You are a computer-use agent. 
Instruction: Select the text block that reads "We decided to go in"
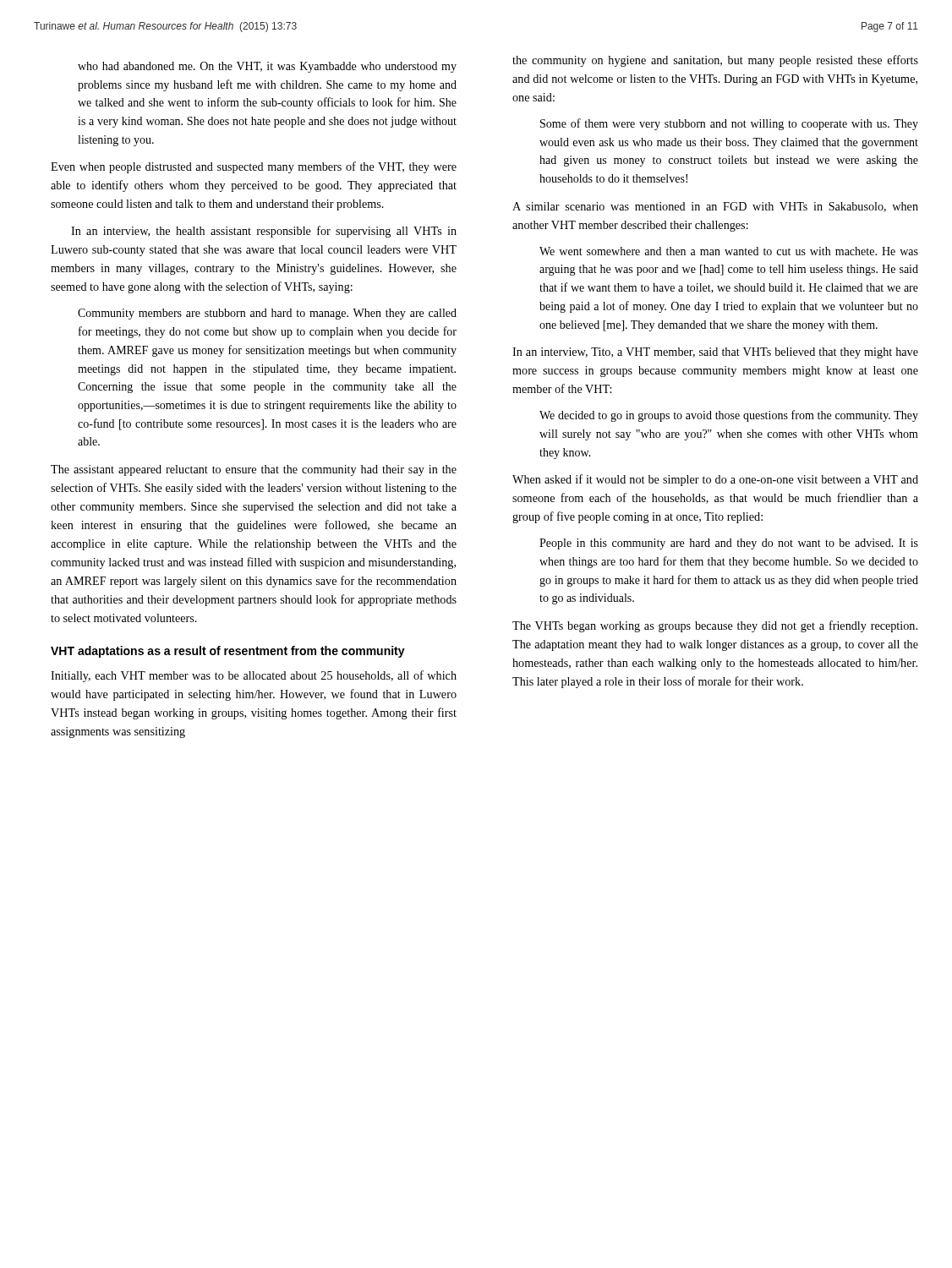click(729, 434)
